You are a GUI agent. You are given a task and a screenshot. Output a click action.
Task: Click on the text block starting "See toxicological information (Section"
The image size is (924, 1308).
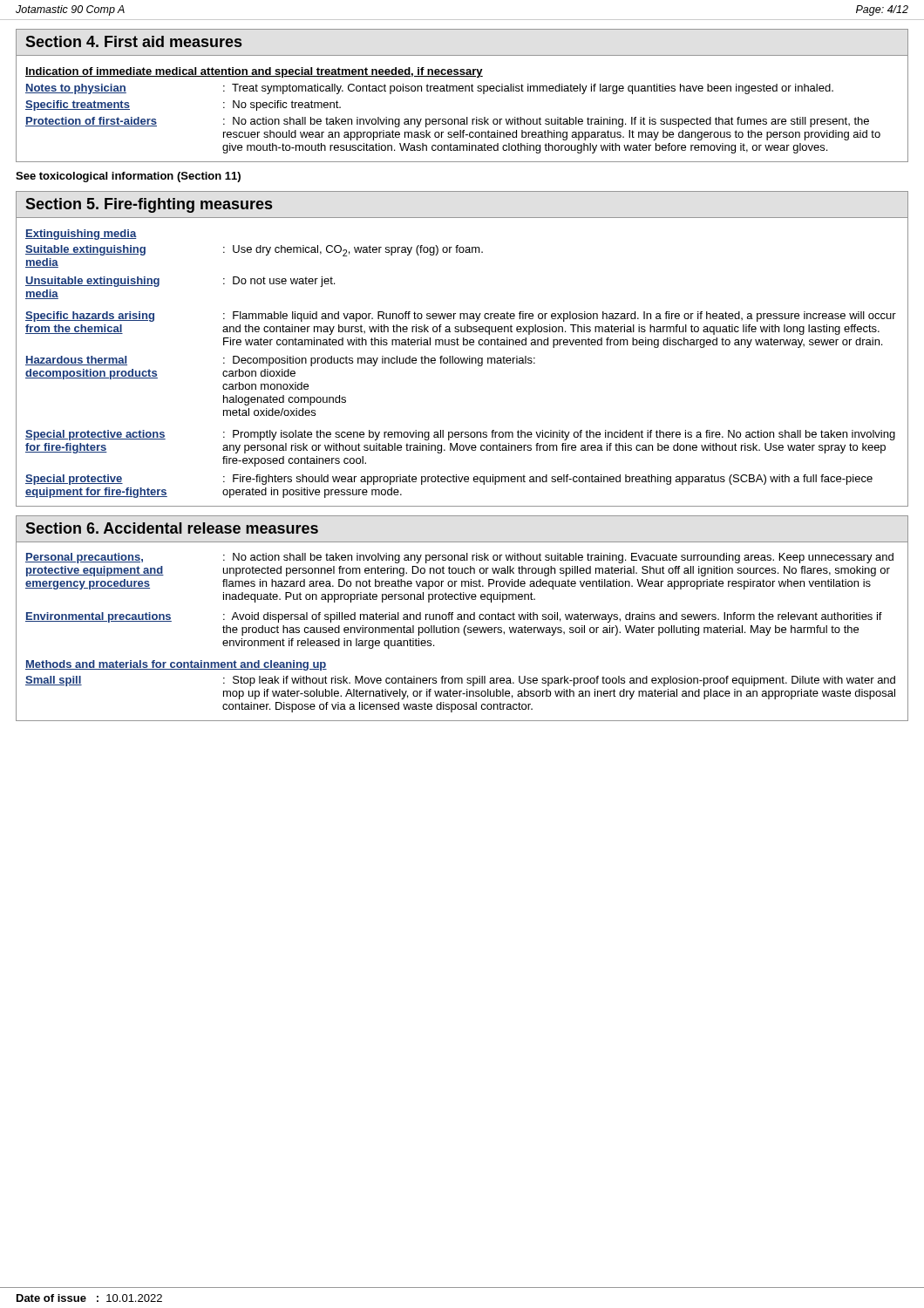[128, 176]
